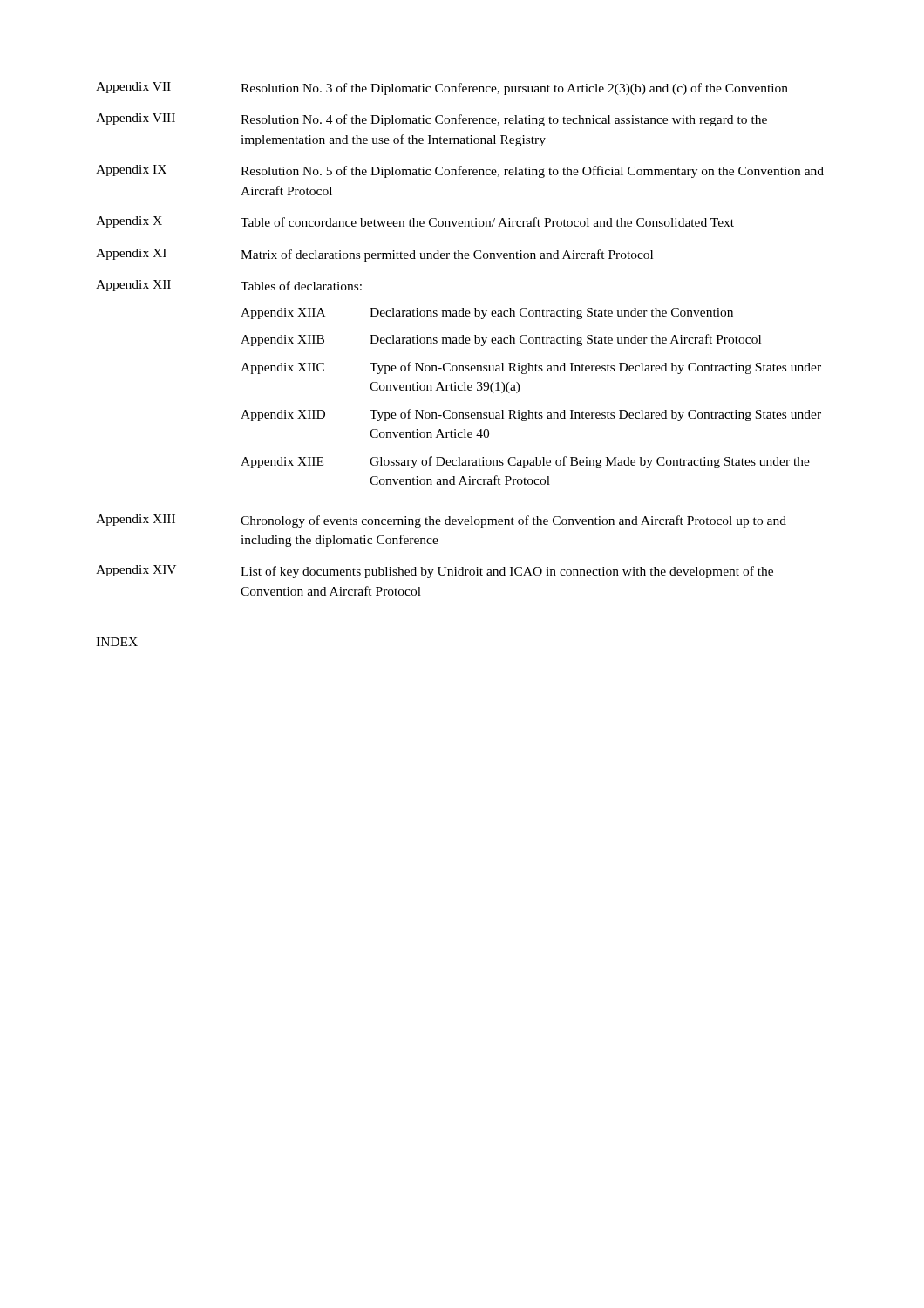Click on the passage starting "Appendix XIIC Type of Non-Consensual"

(x=534, y=381)
